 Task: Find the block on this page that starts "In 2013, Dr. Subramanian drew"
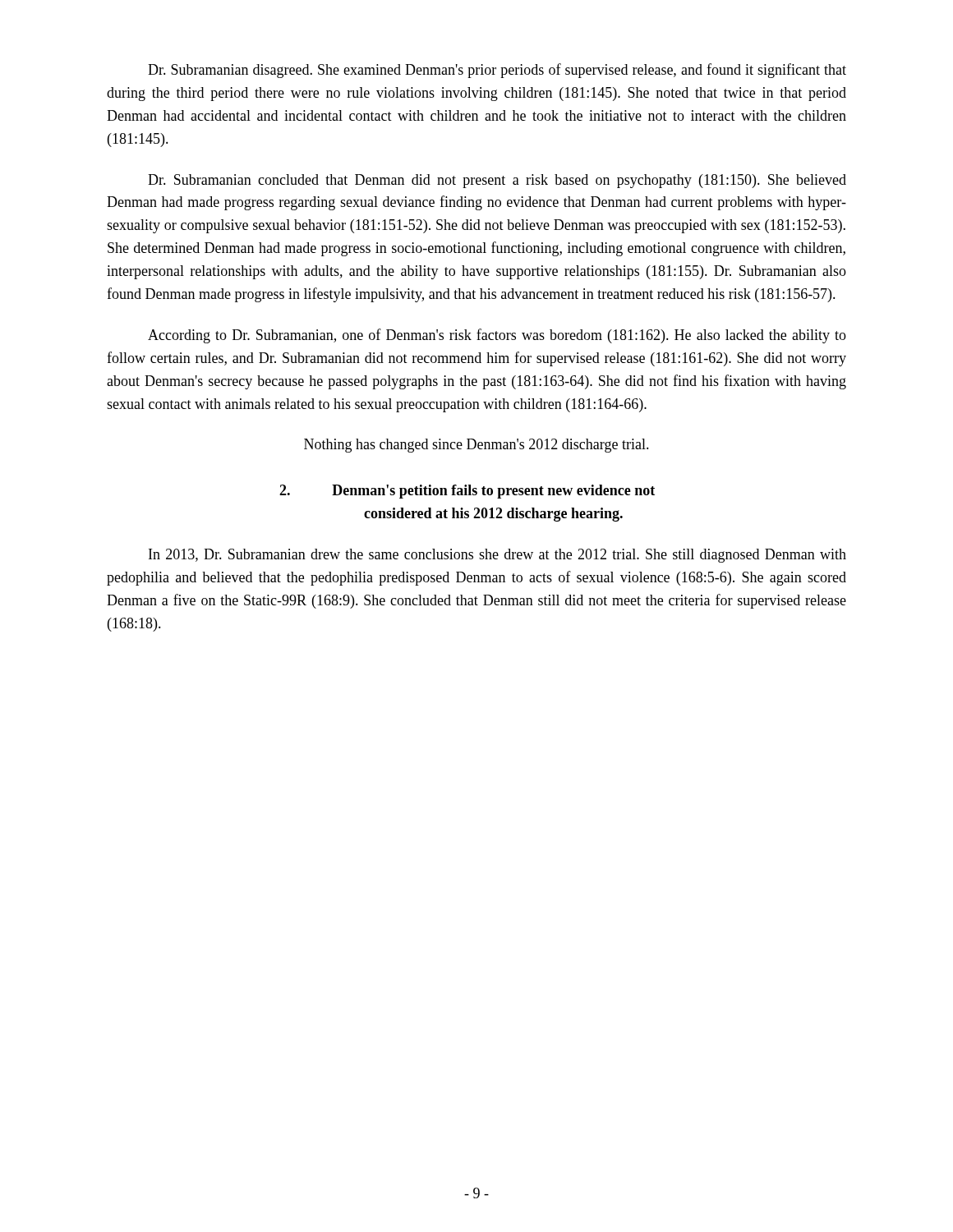476,590
